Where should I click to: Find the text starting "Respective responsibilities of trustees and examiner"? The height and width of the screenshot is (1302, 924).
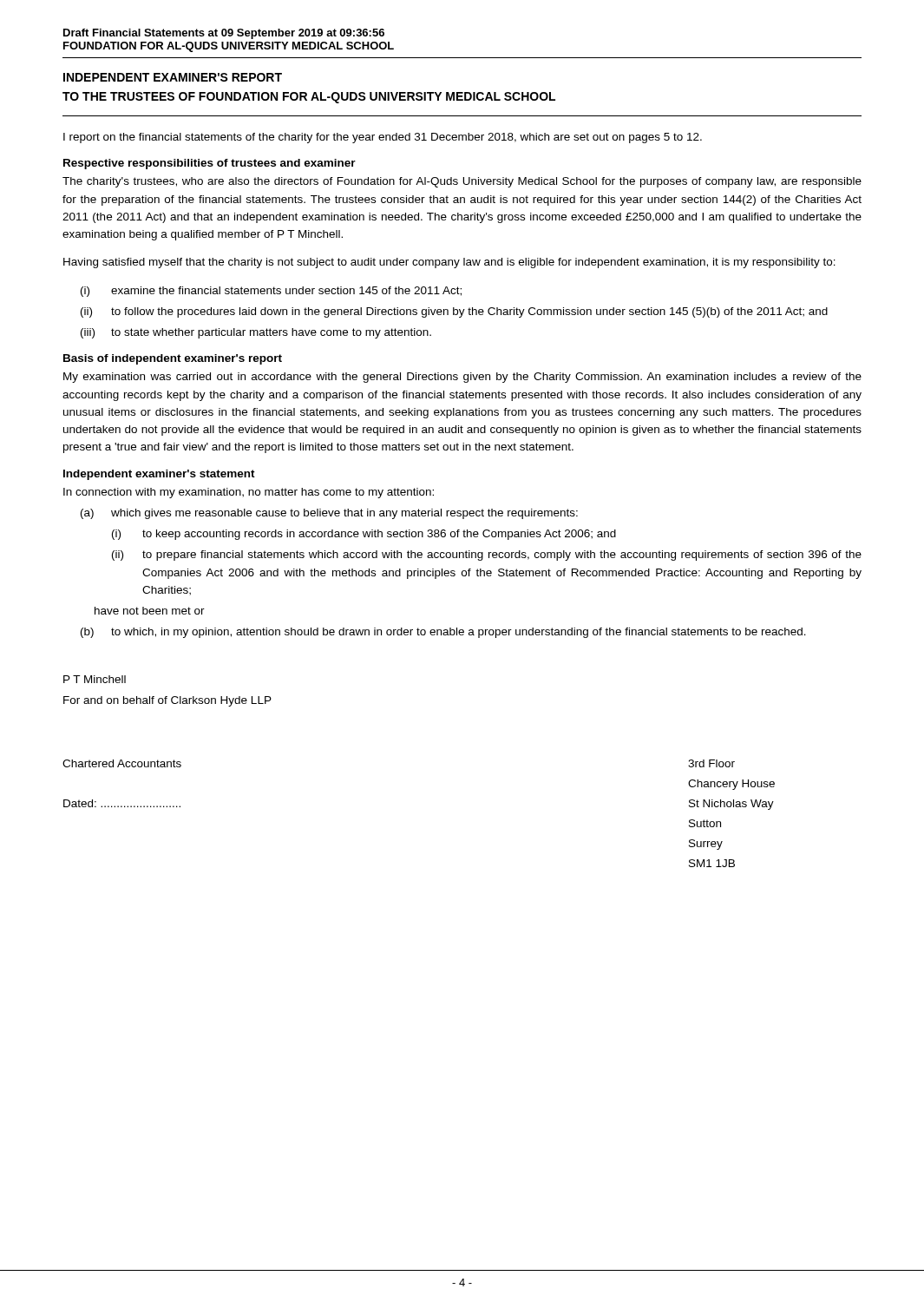tap(209, 163)
